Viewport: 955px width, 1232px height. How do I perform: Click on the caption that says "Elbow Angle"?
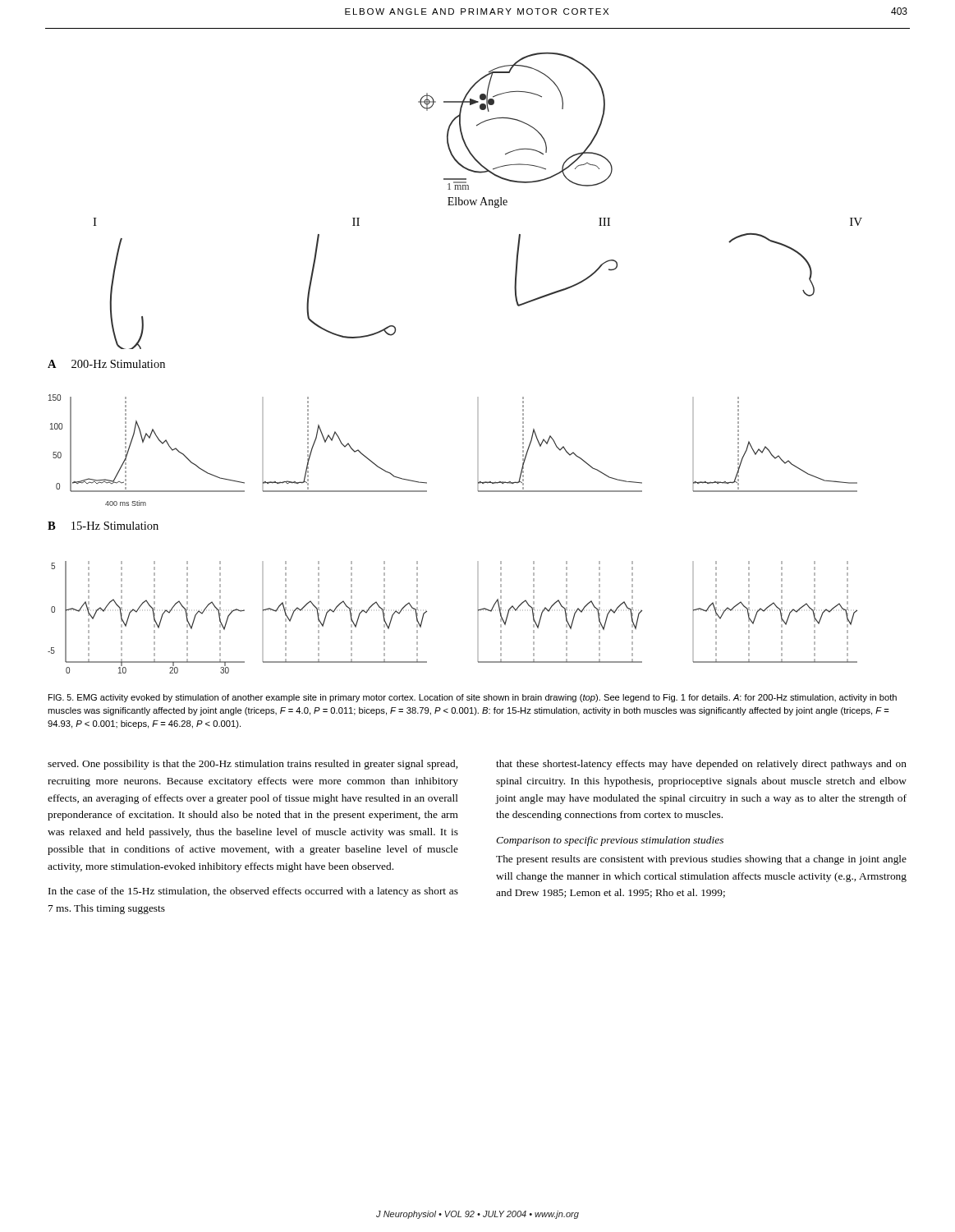[x=478, y=202]
